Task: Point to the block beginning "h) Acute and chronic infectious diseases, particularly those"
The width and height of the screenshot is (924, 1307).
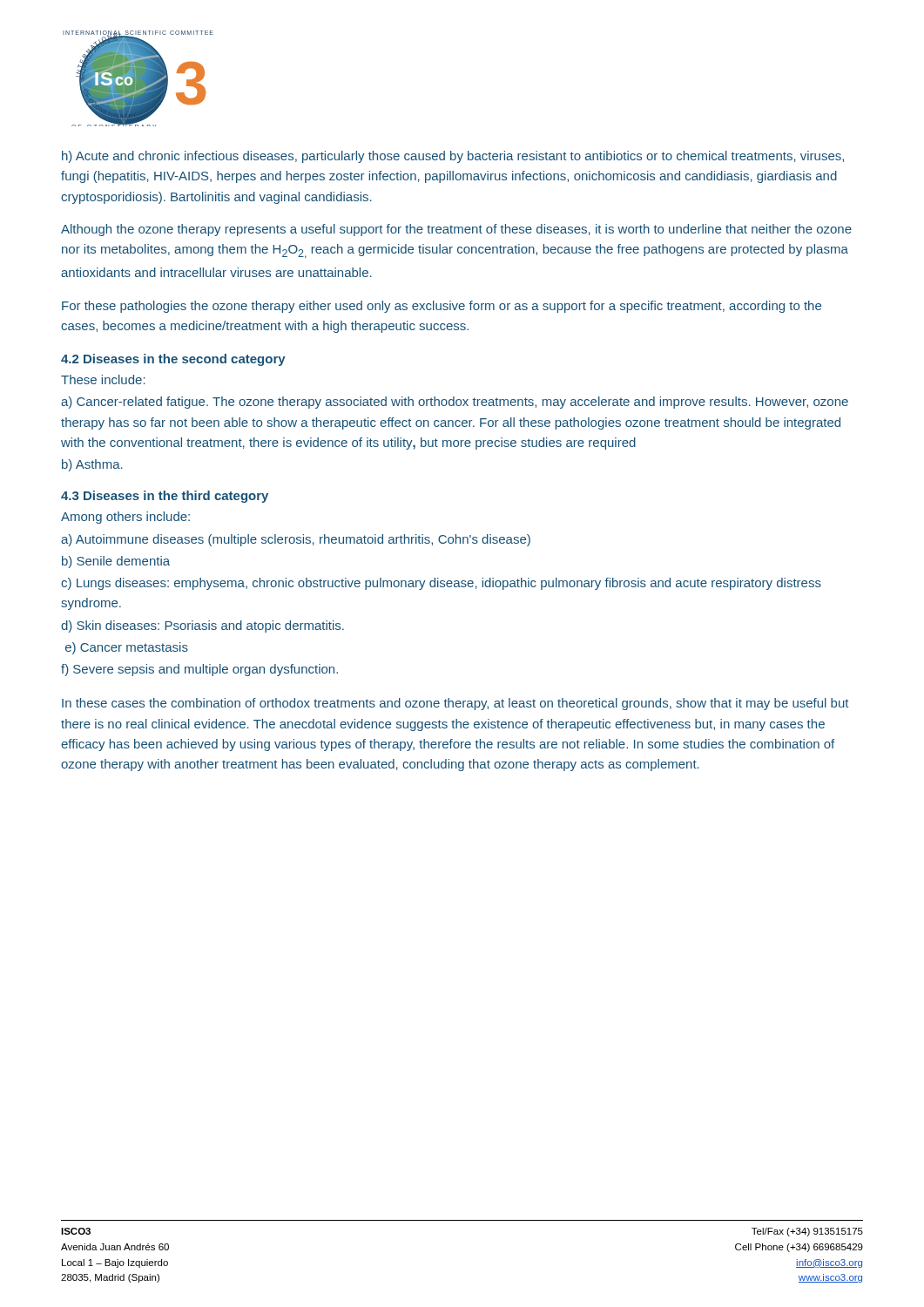Action: coord(453,176)
